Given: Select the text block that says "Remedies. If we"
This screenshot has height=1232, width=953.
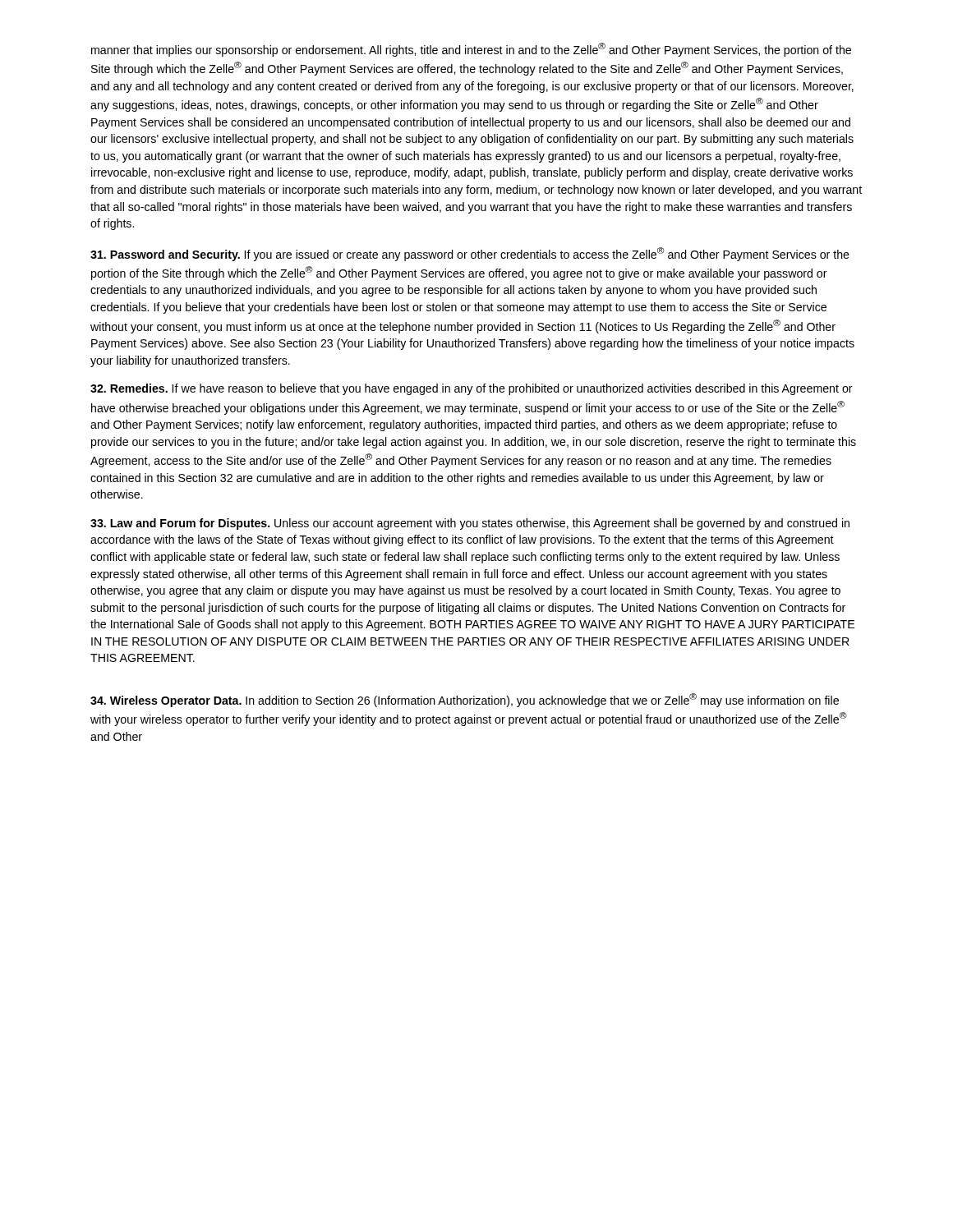Looking at the screenshot, I should pos(476,442).
